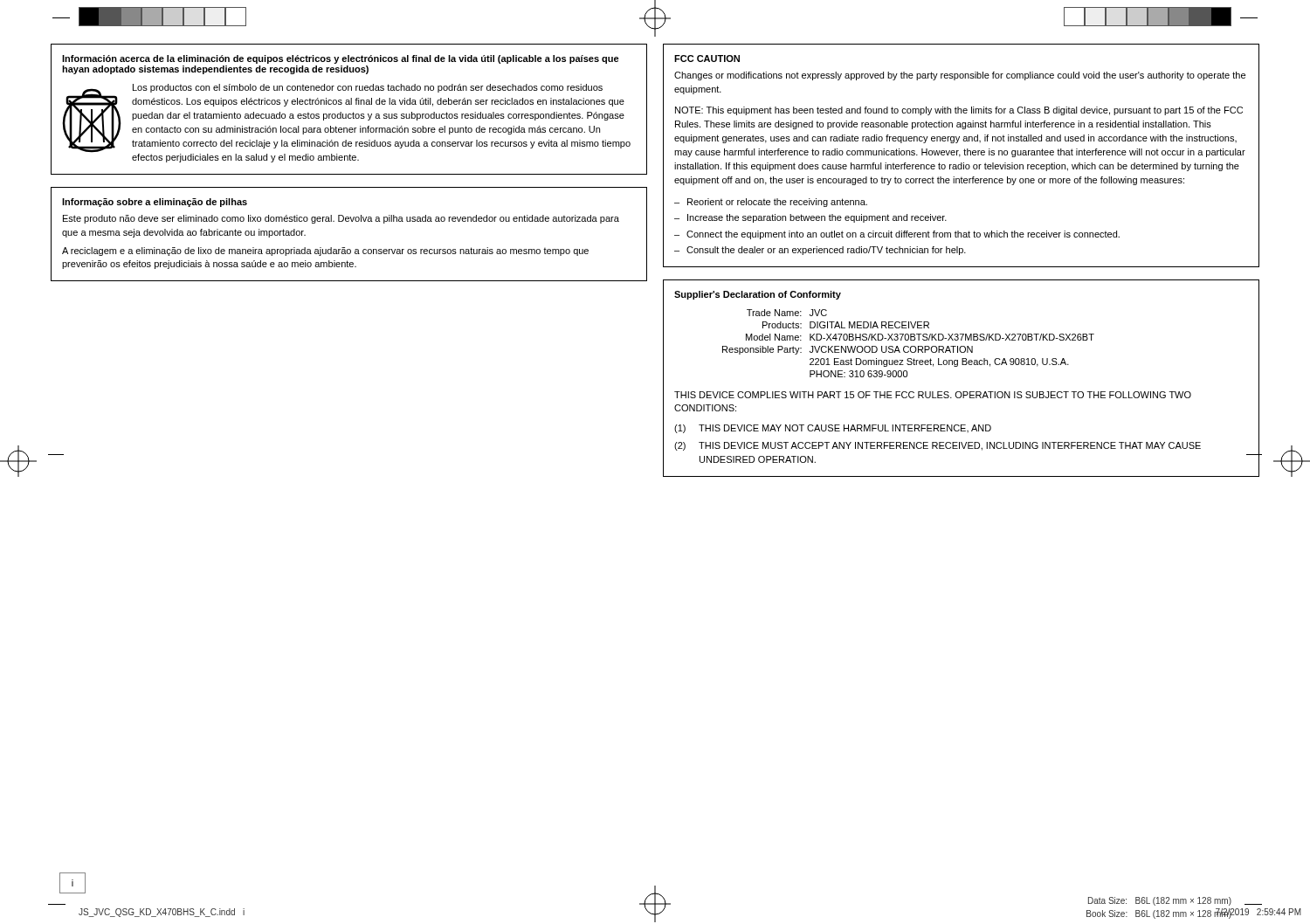Locate the block starting "FCC CAUTION Changes or modifications not"
The height and width of the screenshot is (924, 1310).
961,155
